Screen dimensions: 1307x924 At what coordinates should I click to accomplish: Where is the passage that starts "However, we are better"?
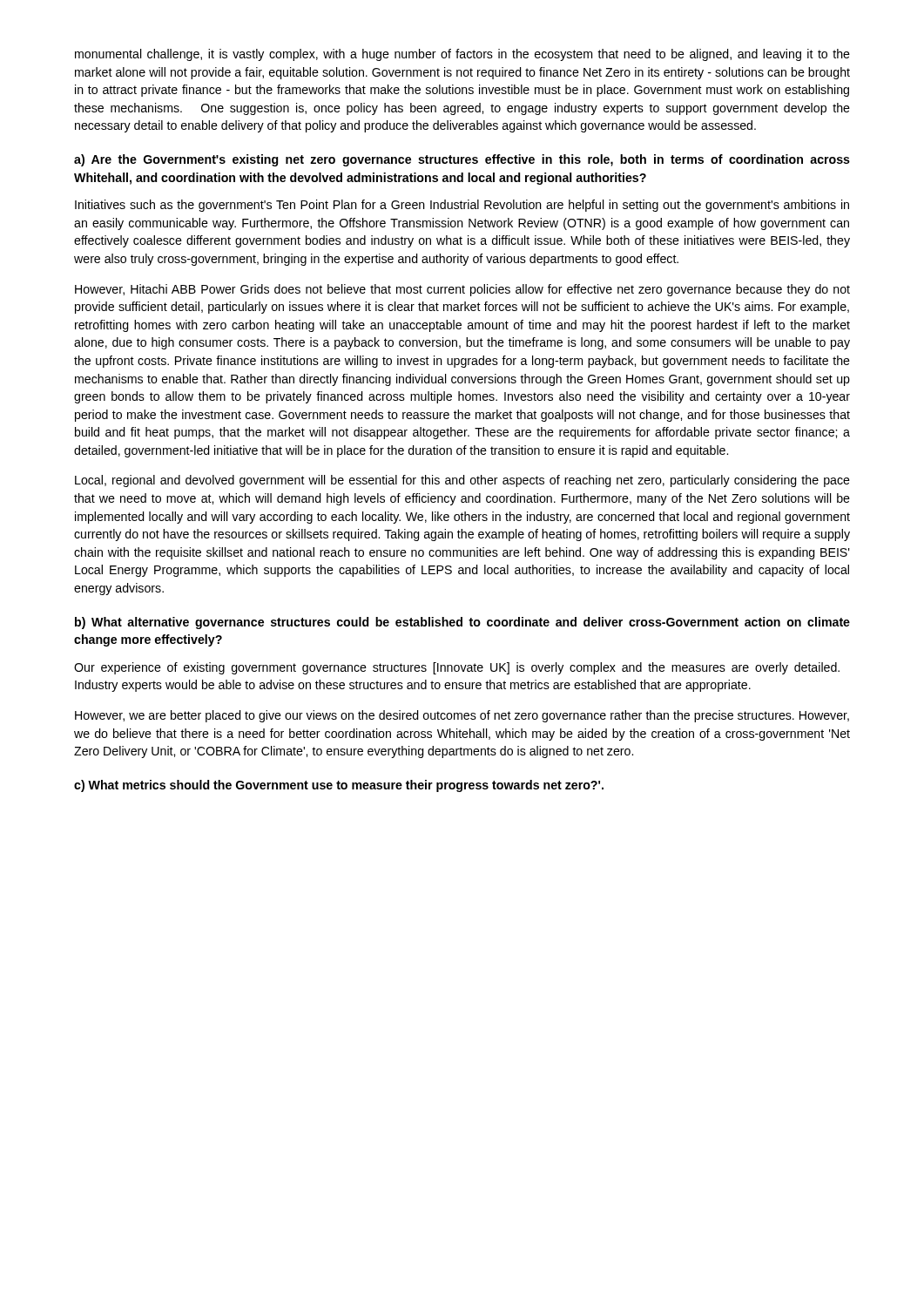(x=462, y=733)
